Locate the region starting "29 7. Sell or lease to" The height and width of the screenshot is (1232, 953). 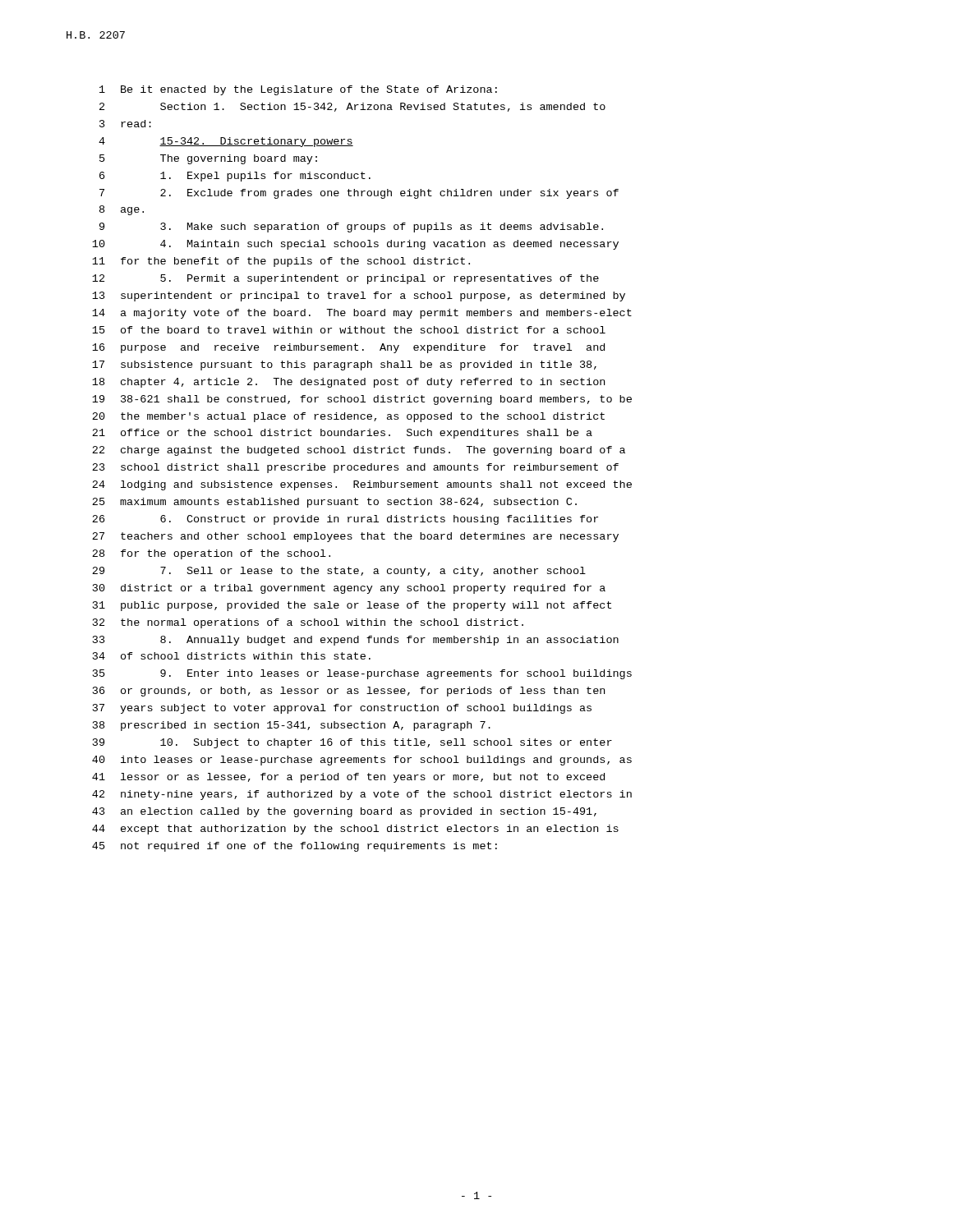coord(326,572)
